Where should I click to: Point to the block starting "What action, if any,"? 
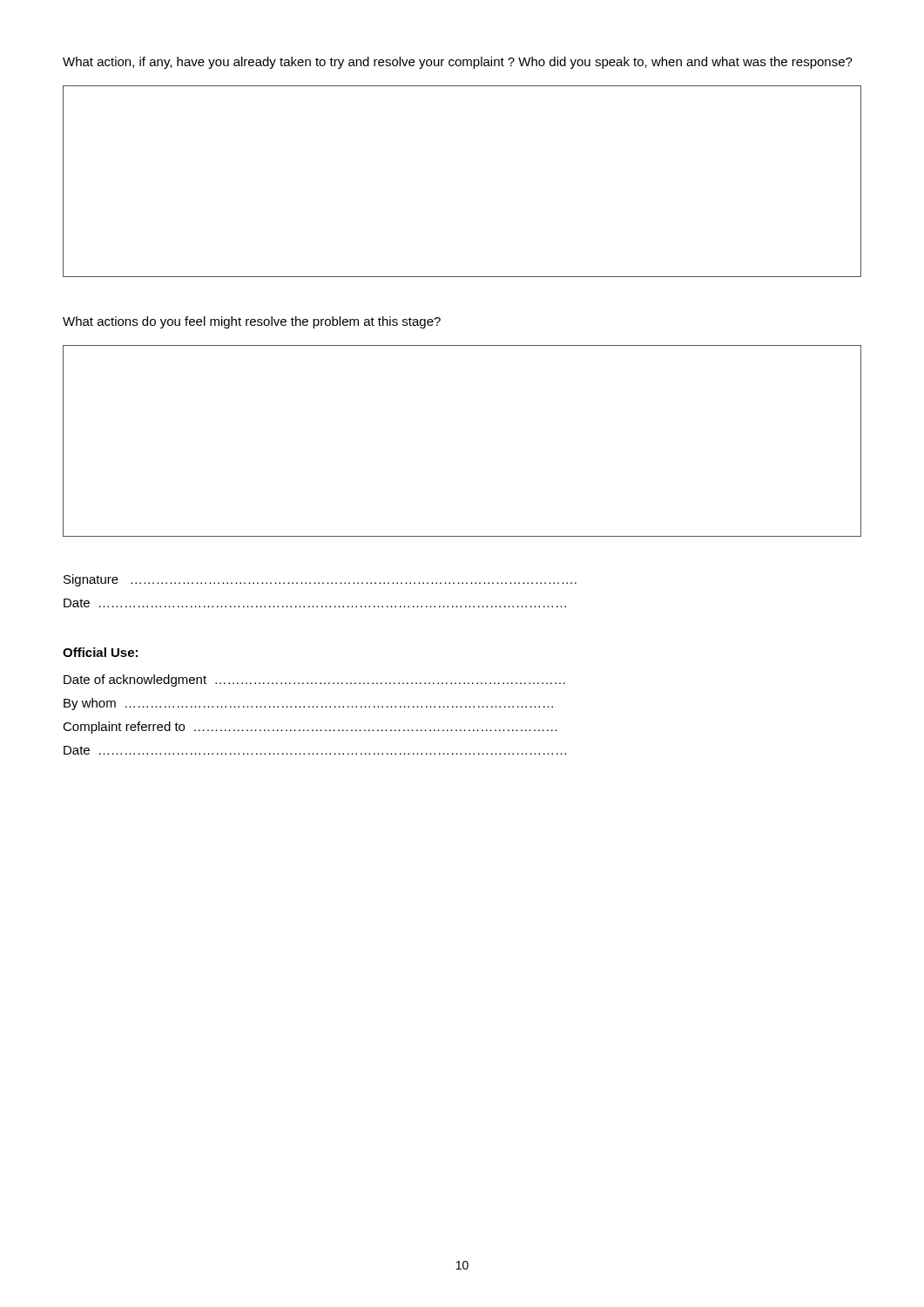pyautogui.click(x=458, y=61)
